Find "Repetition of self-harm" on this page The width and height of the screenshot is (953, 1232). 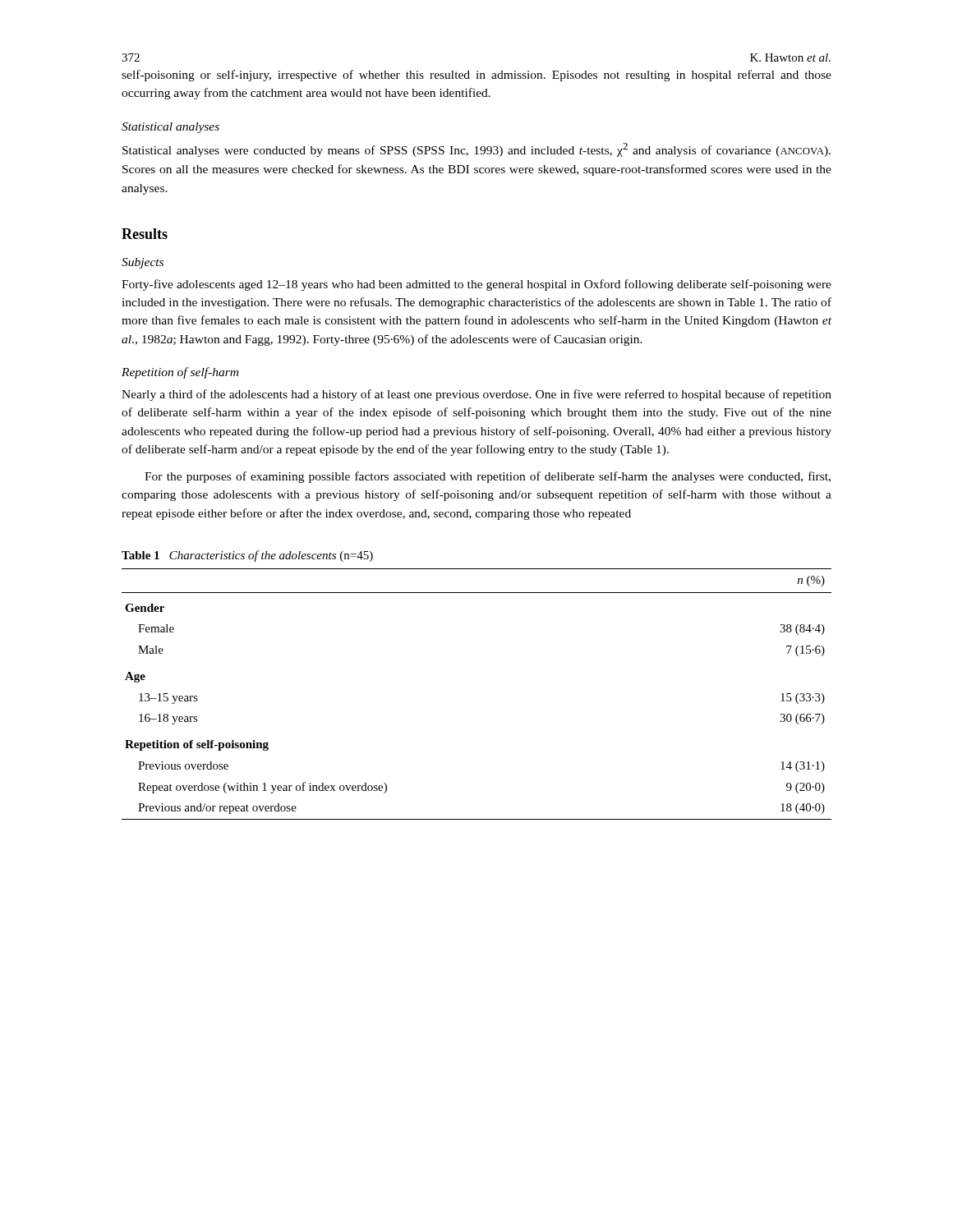[x=180, y=372]
